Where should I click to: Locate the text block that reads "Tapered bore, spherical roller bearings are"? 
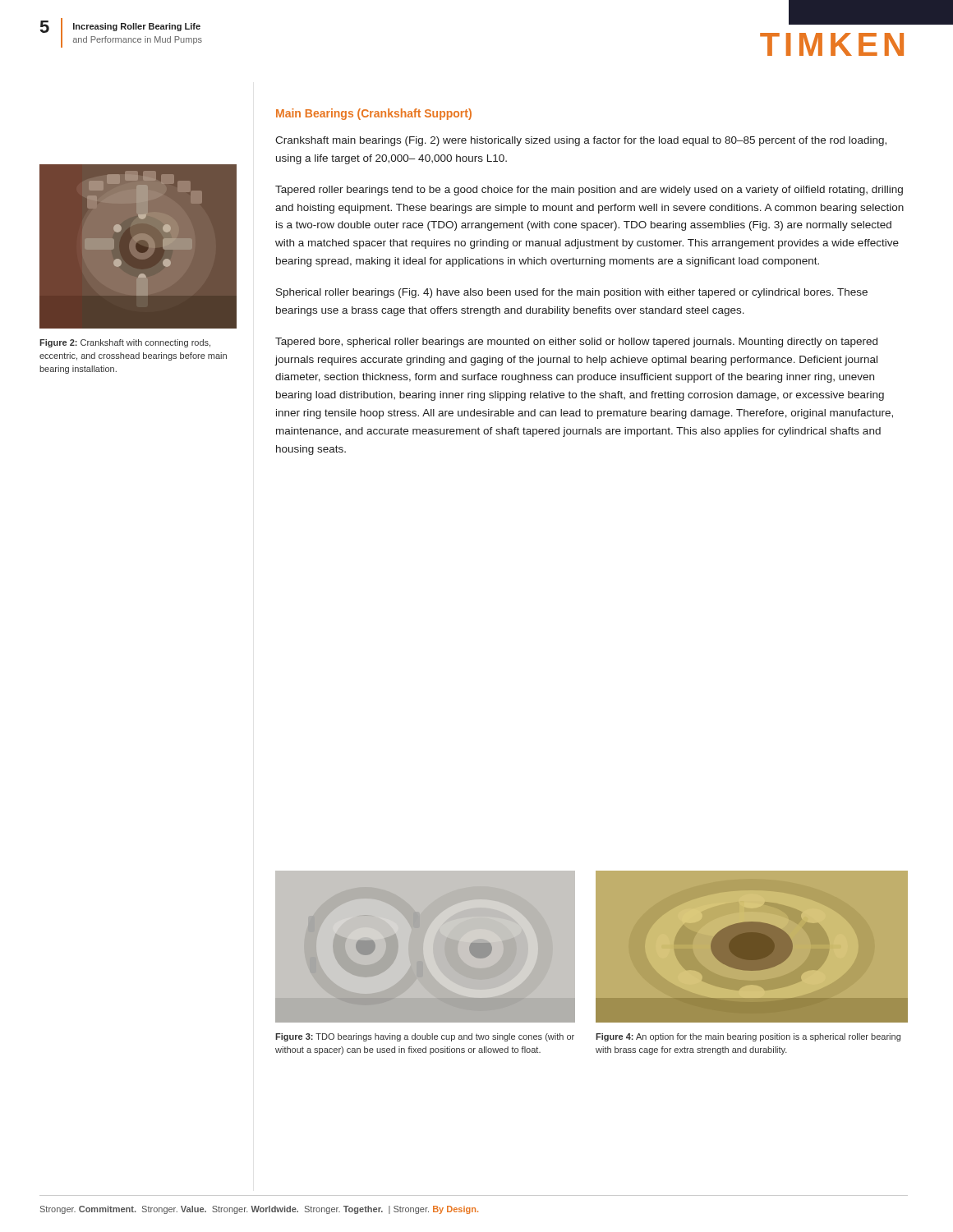[x=585, y=395]
